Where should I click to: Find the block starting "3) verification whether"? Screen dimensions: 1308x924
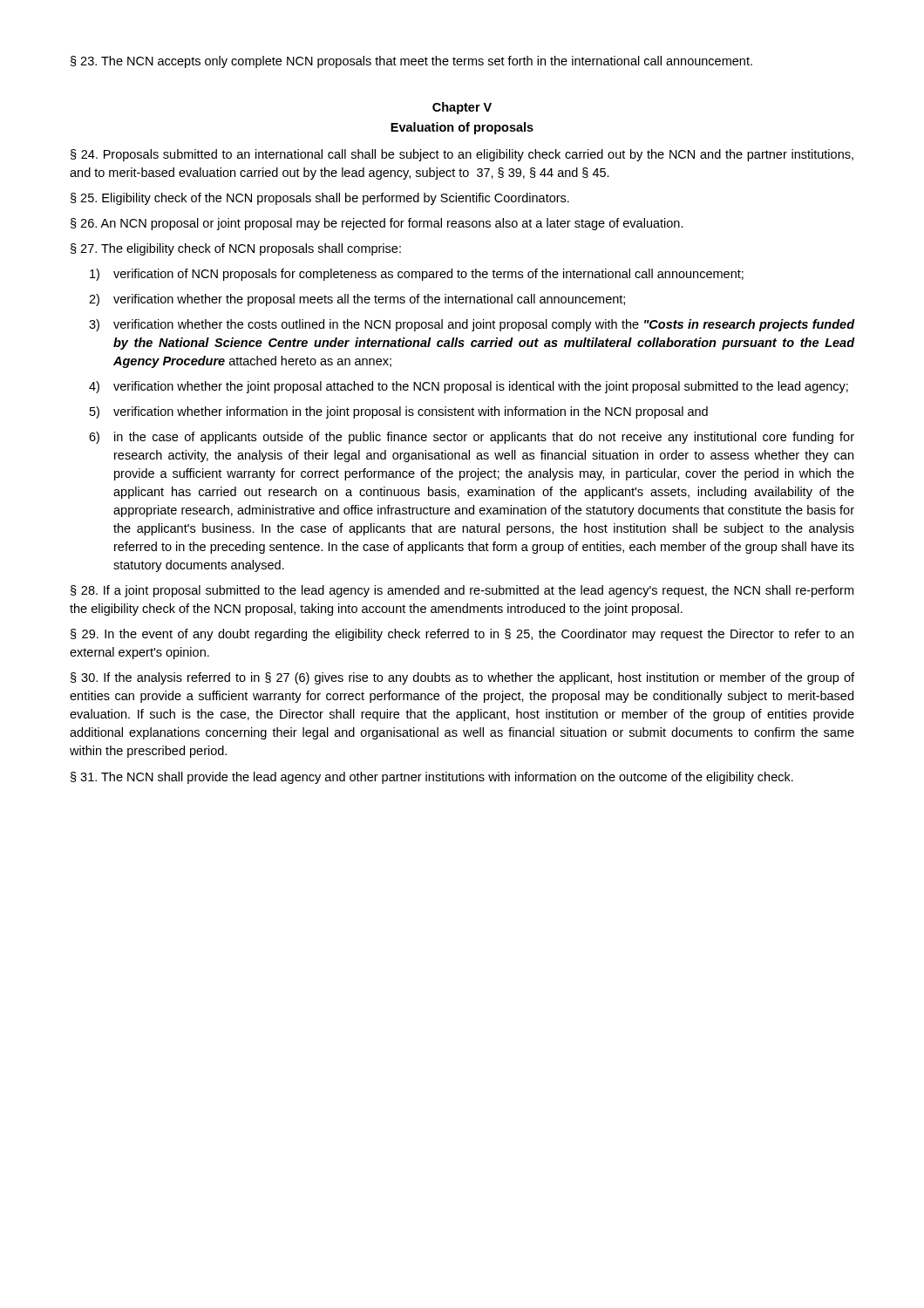pyautogui.click(x=462, y=343)
